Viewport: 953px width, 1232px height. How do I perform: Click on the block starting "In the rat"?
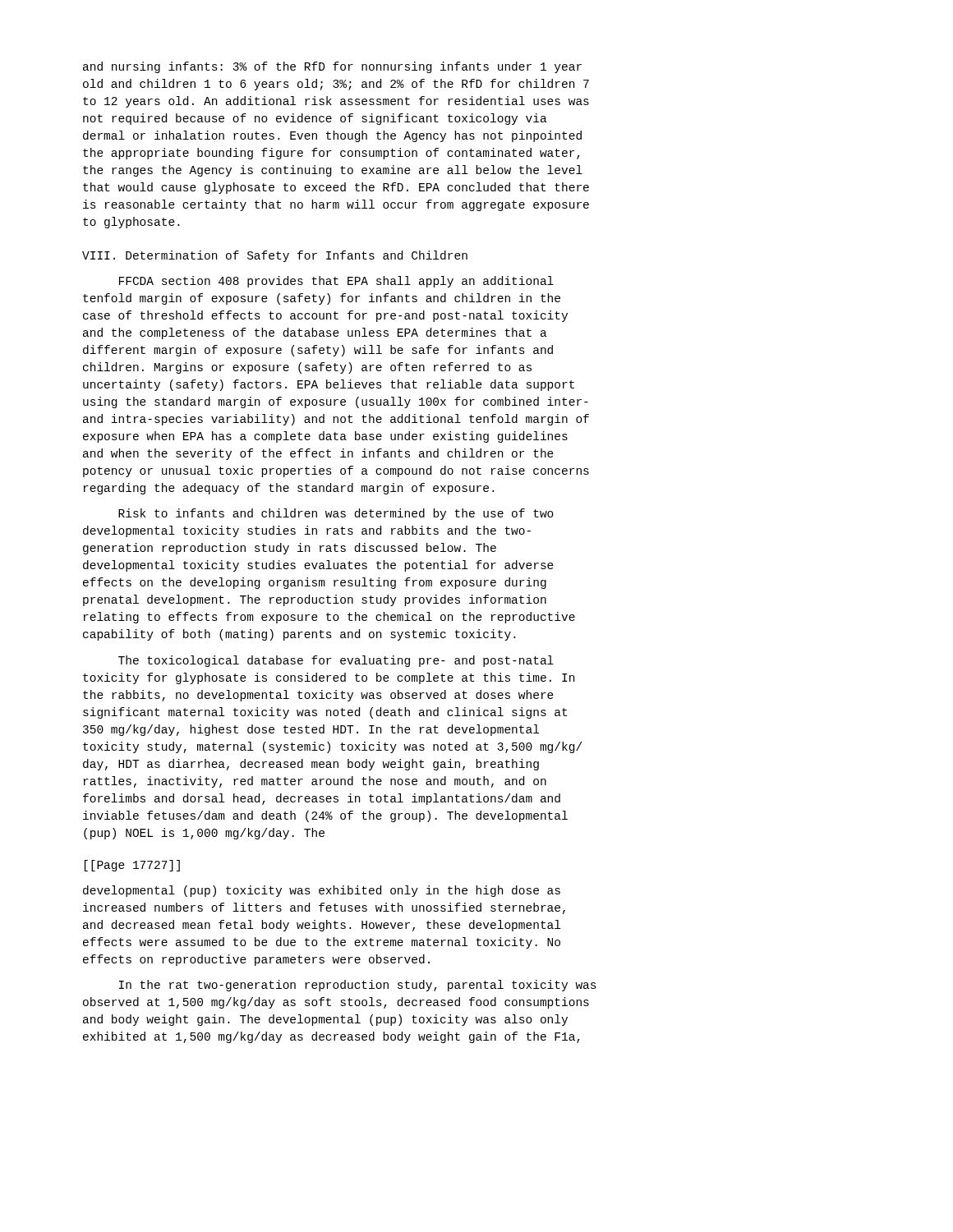click(x=340, y=1011)
